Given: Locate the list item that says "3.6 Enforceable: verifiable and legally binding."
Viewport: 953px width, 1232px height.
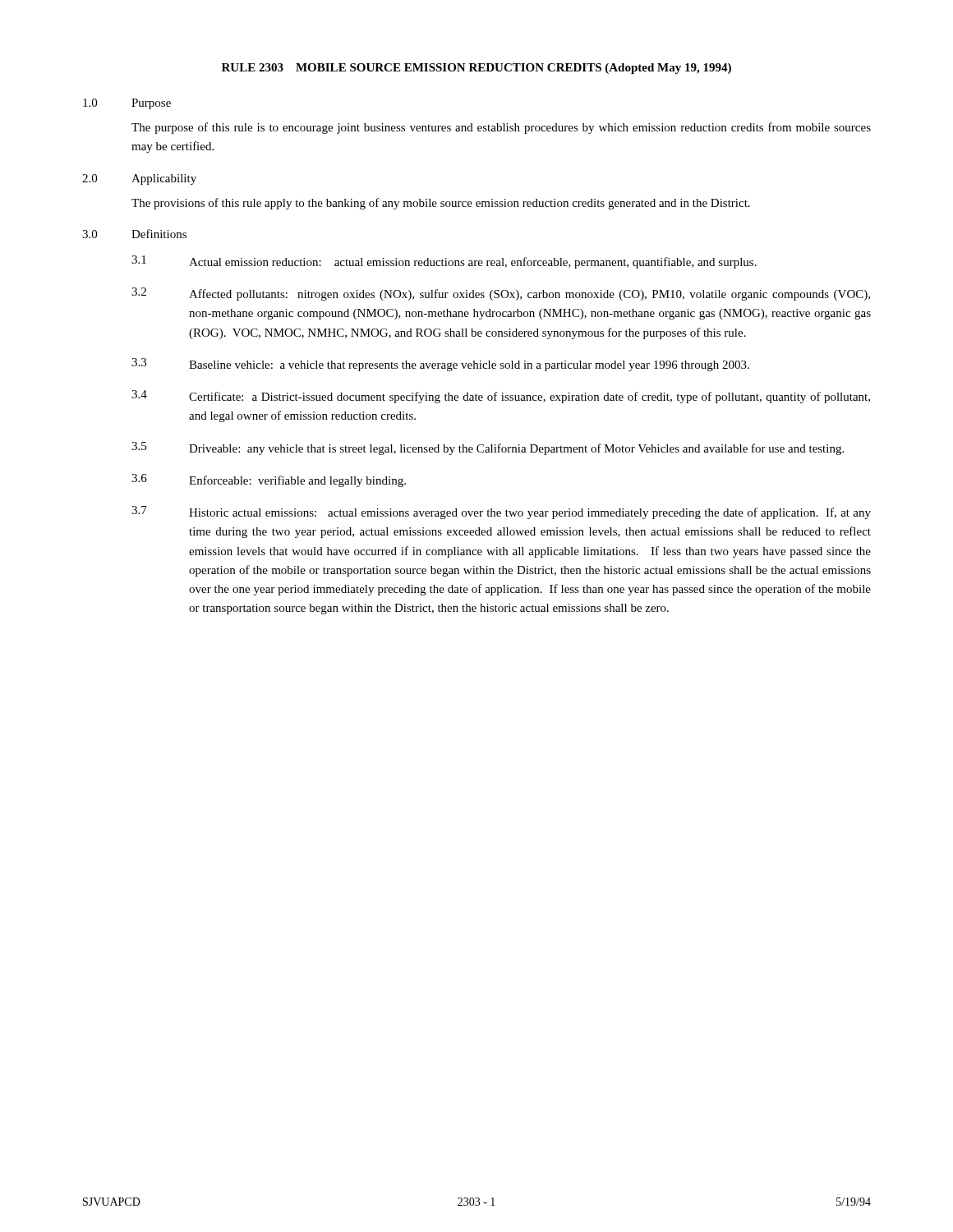Looking at the screenshot, I should point(269,480).
